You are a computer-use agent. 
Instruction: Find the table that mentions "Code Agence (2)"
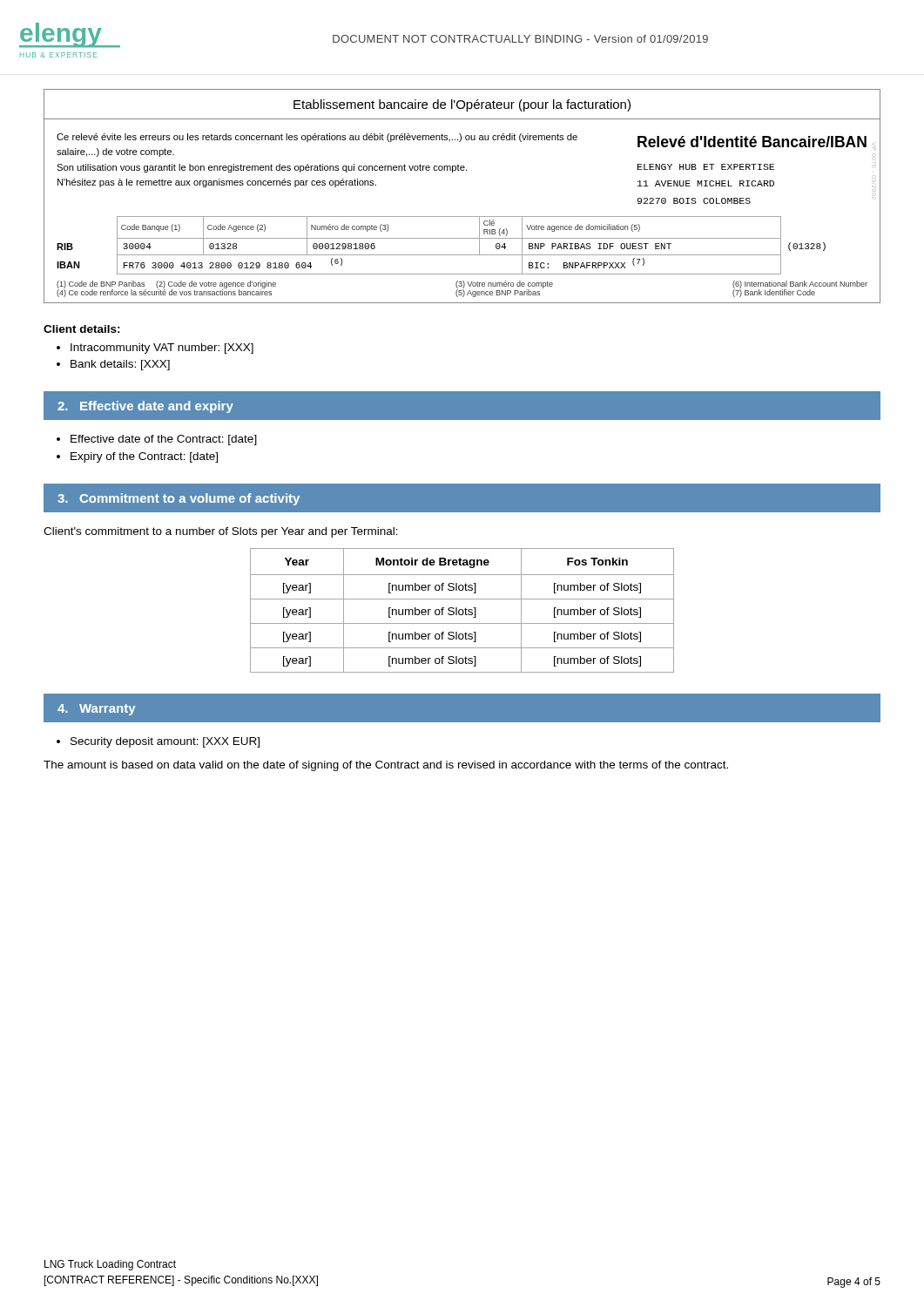coord(462,196)
